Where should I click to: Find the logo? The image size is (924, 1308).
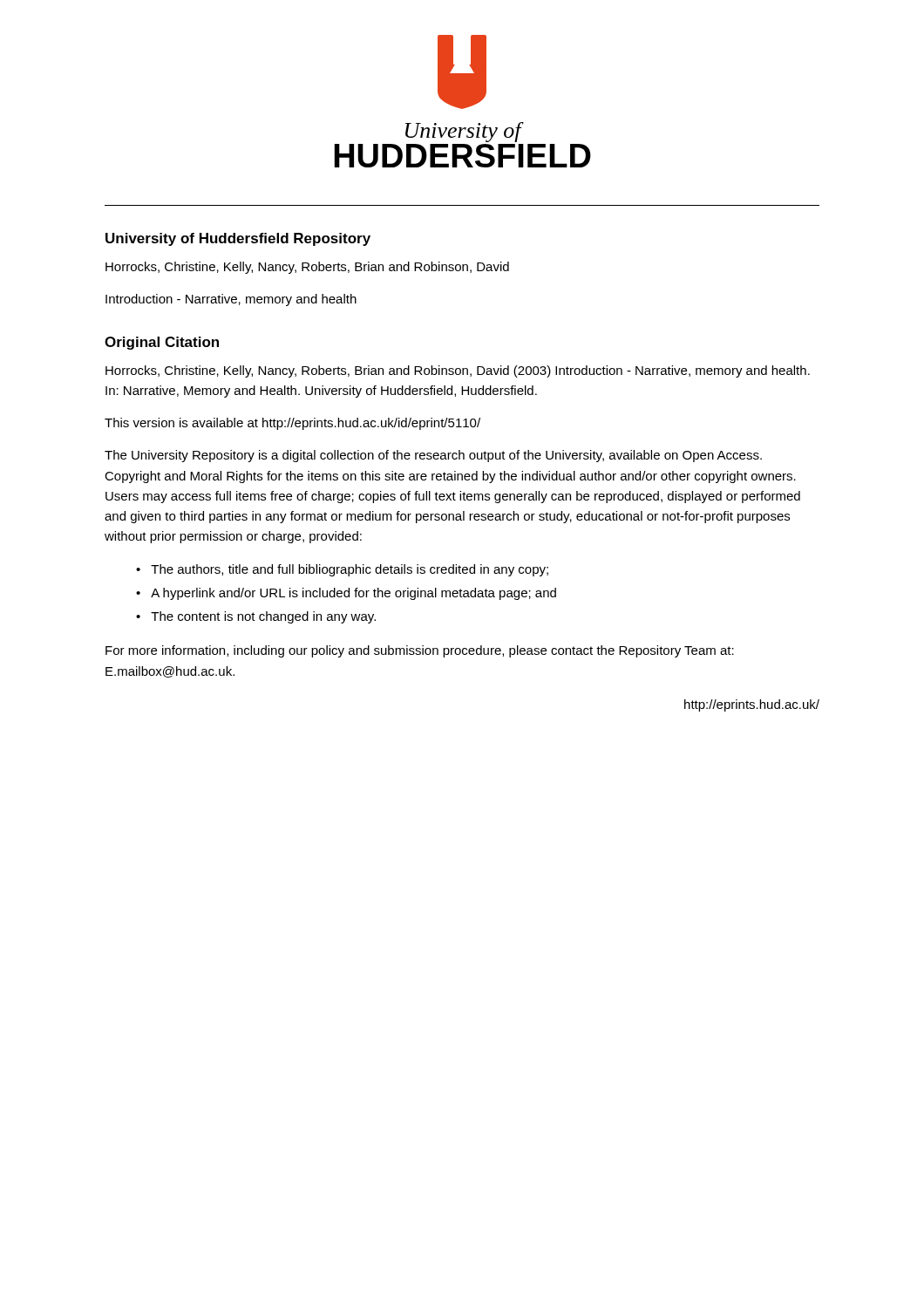[x=462, y=102]
